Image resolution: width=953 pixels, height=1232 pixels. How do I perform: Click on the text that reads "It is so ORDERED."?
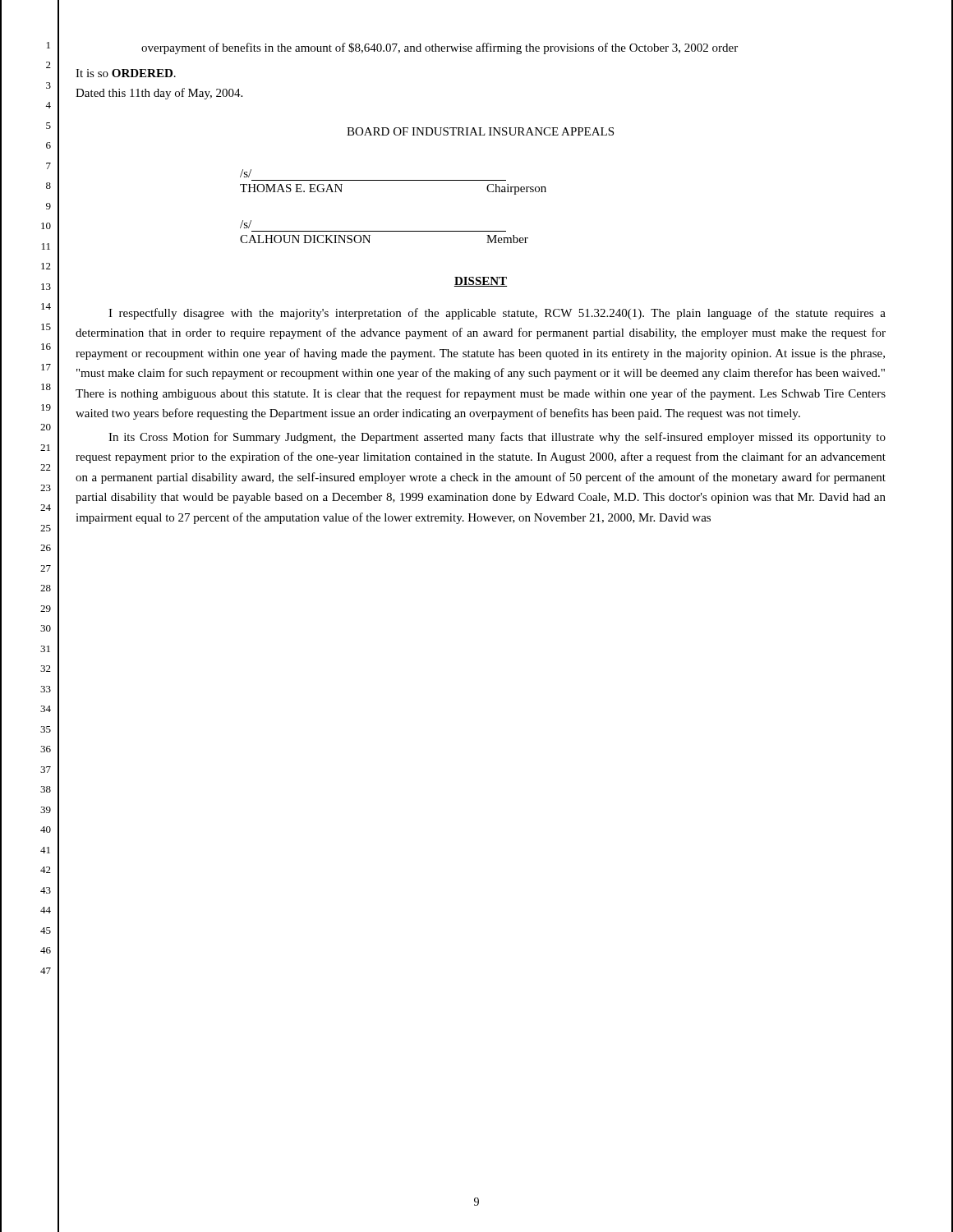126,73
